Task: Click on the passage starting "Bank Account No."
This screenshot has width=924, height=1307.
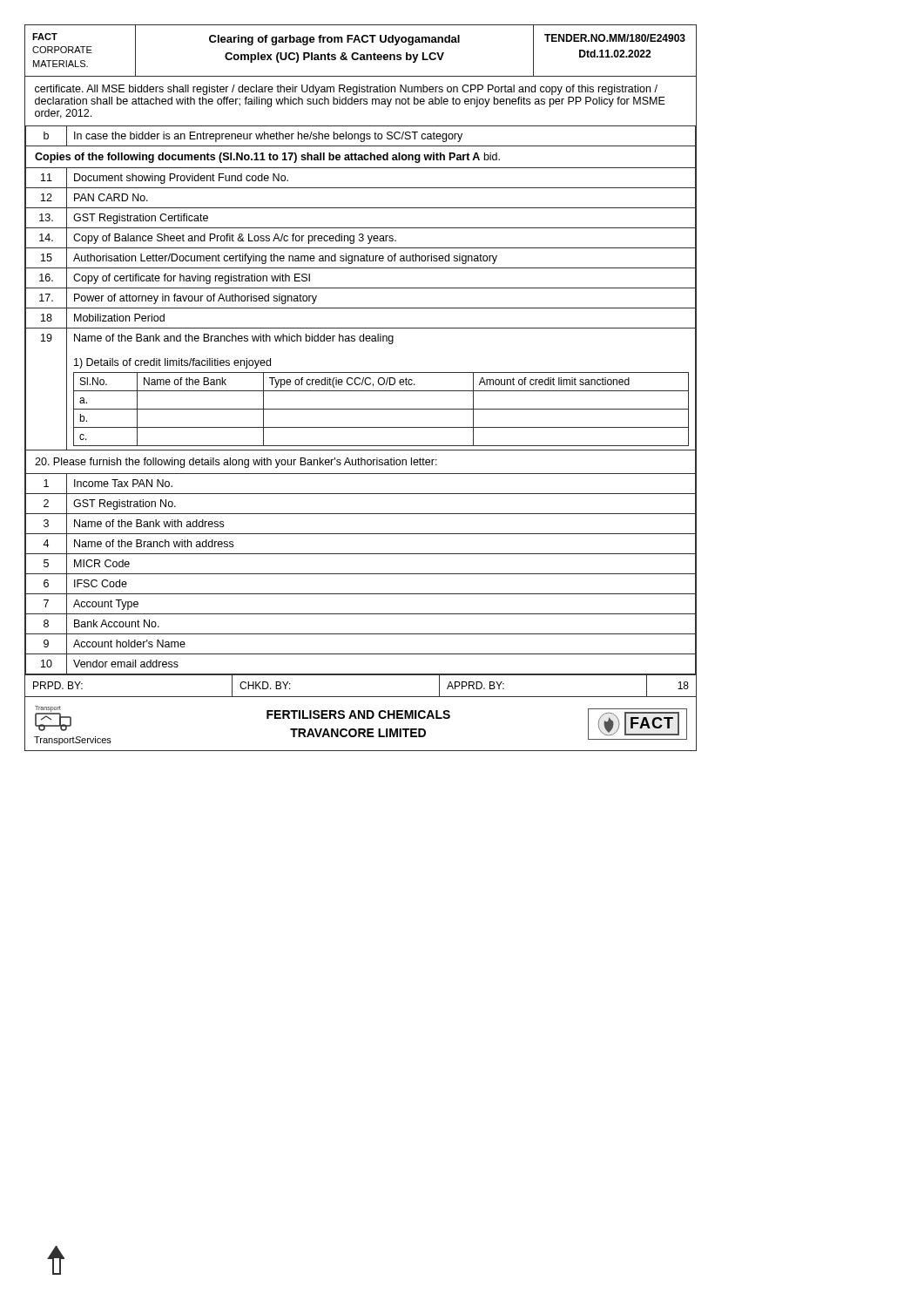Action: (116, 624)
